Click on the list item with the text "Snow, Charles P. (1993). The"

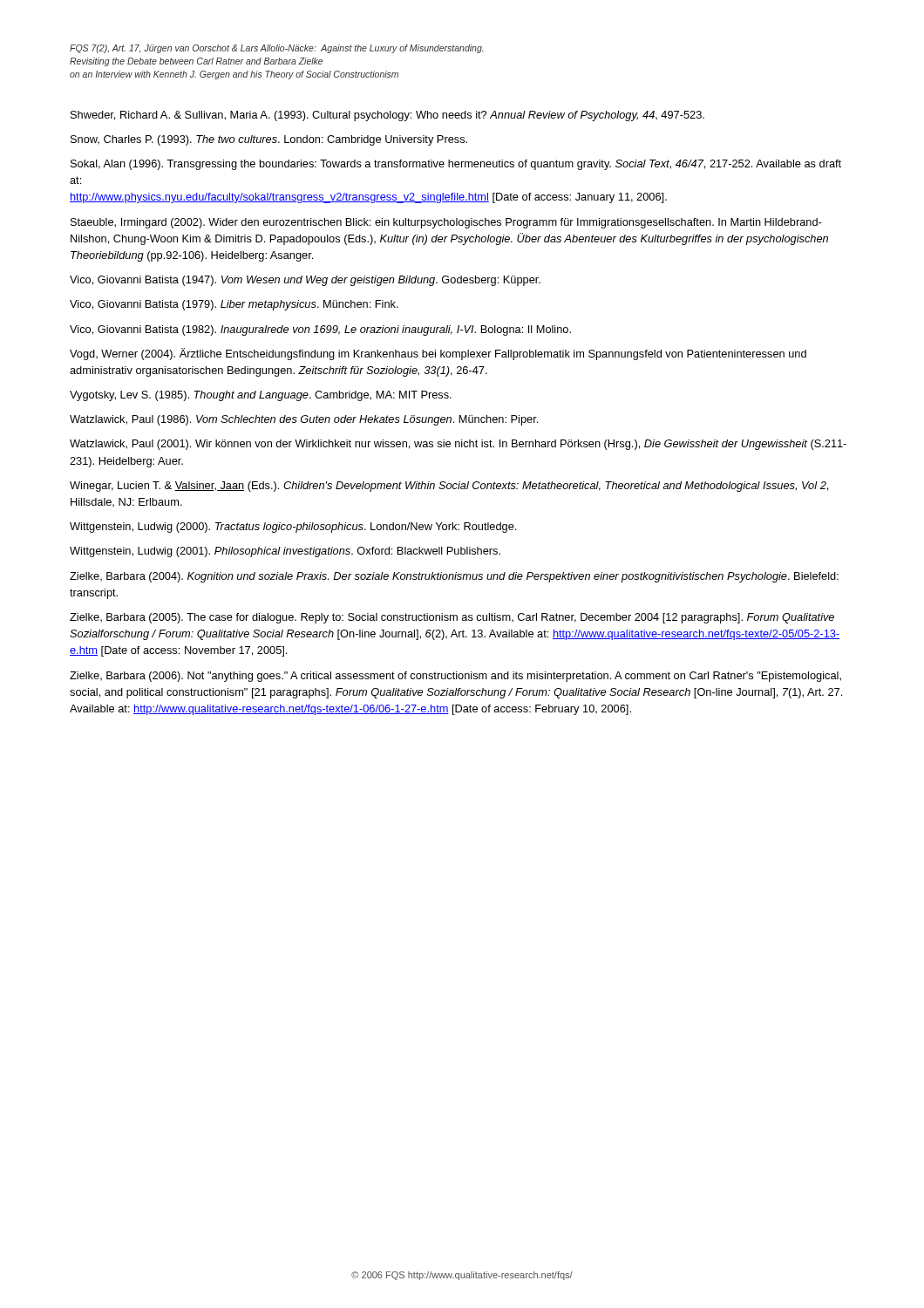tap(269, 139)
